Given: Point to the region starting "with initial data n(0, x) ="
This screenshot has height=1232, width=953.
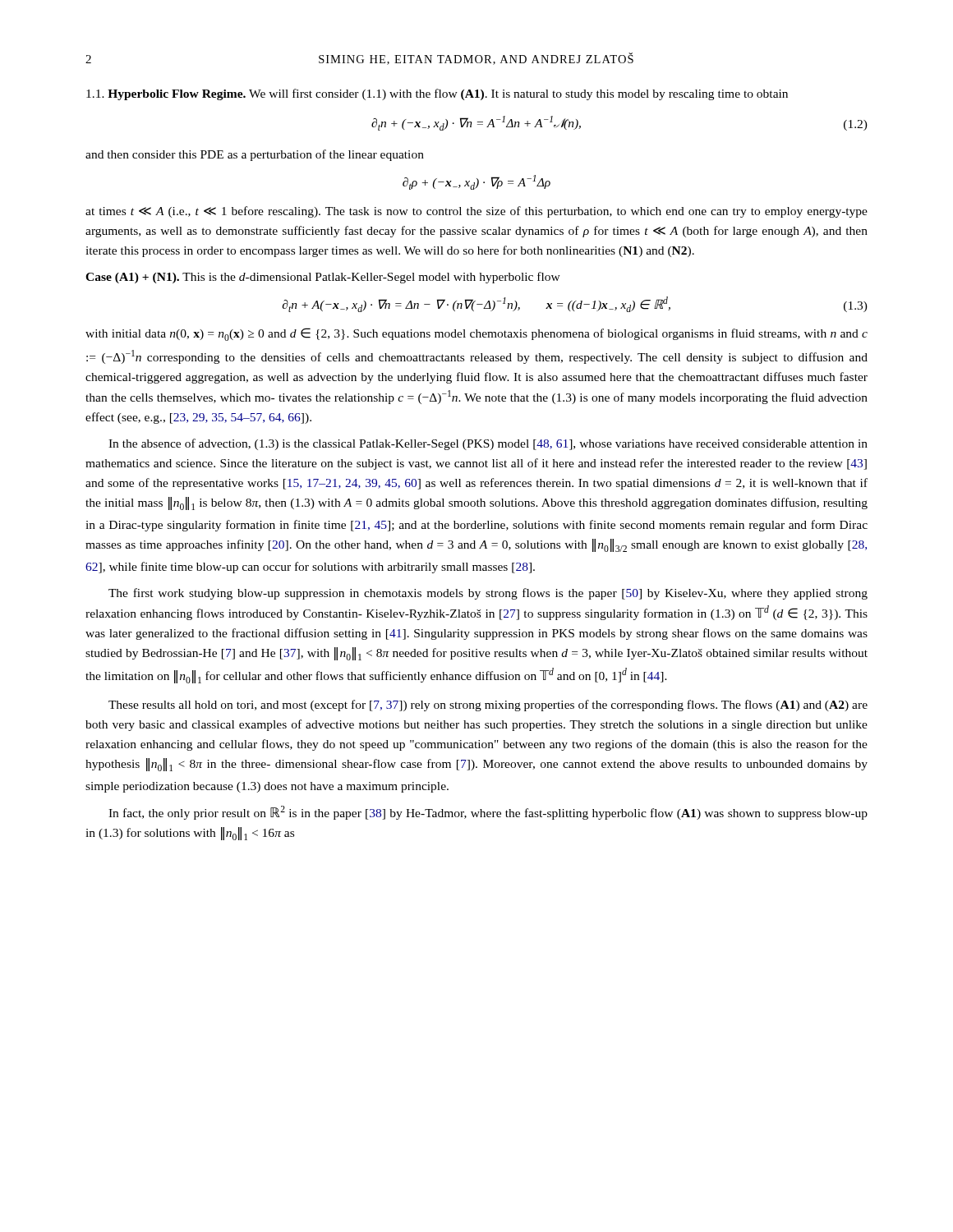Looking at the screenshot, I should pos(476,375).
